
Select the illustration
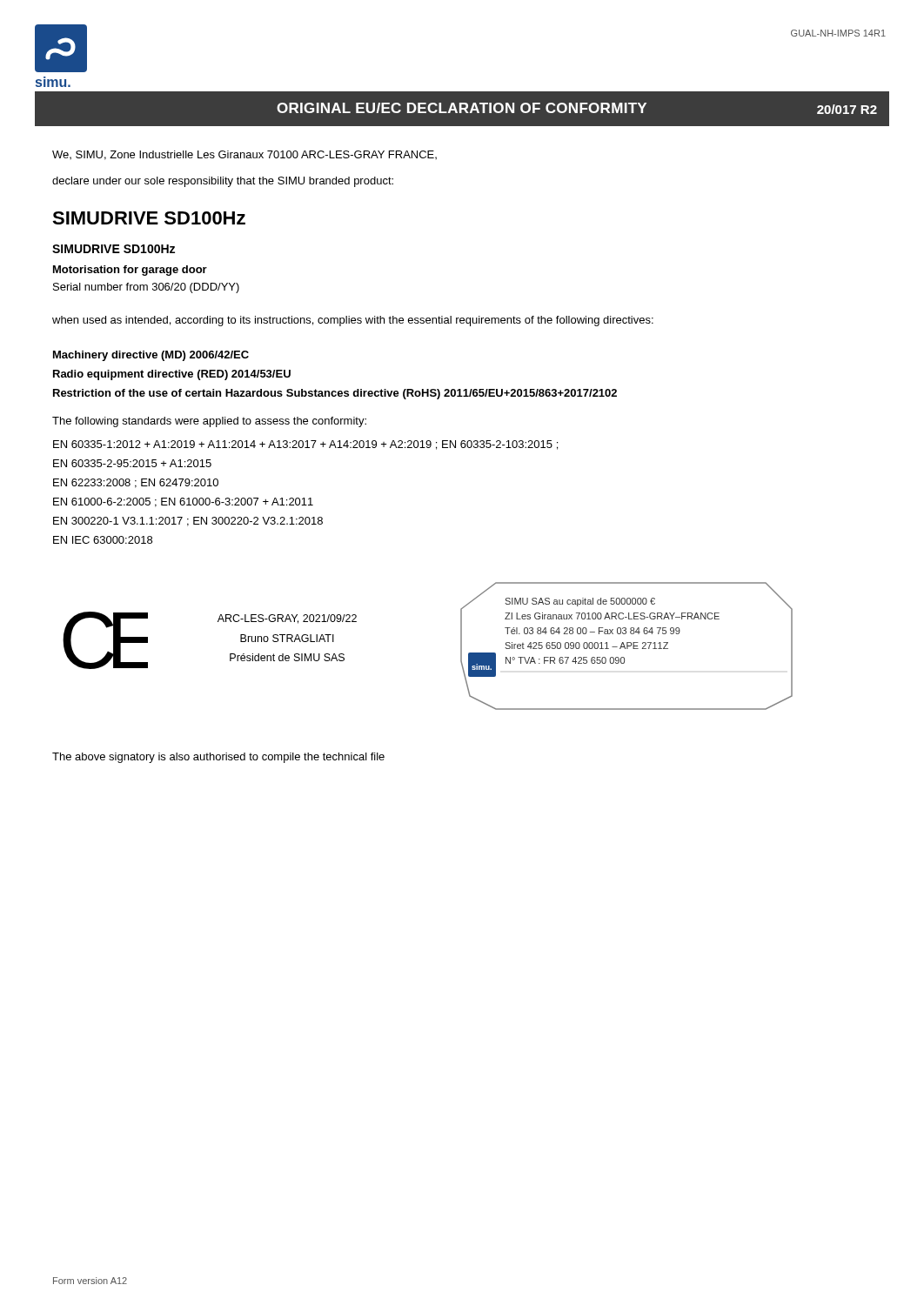(626, 644)
